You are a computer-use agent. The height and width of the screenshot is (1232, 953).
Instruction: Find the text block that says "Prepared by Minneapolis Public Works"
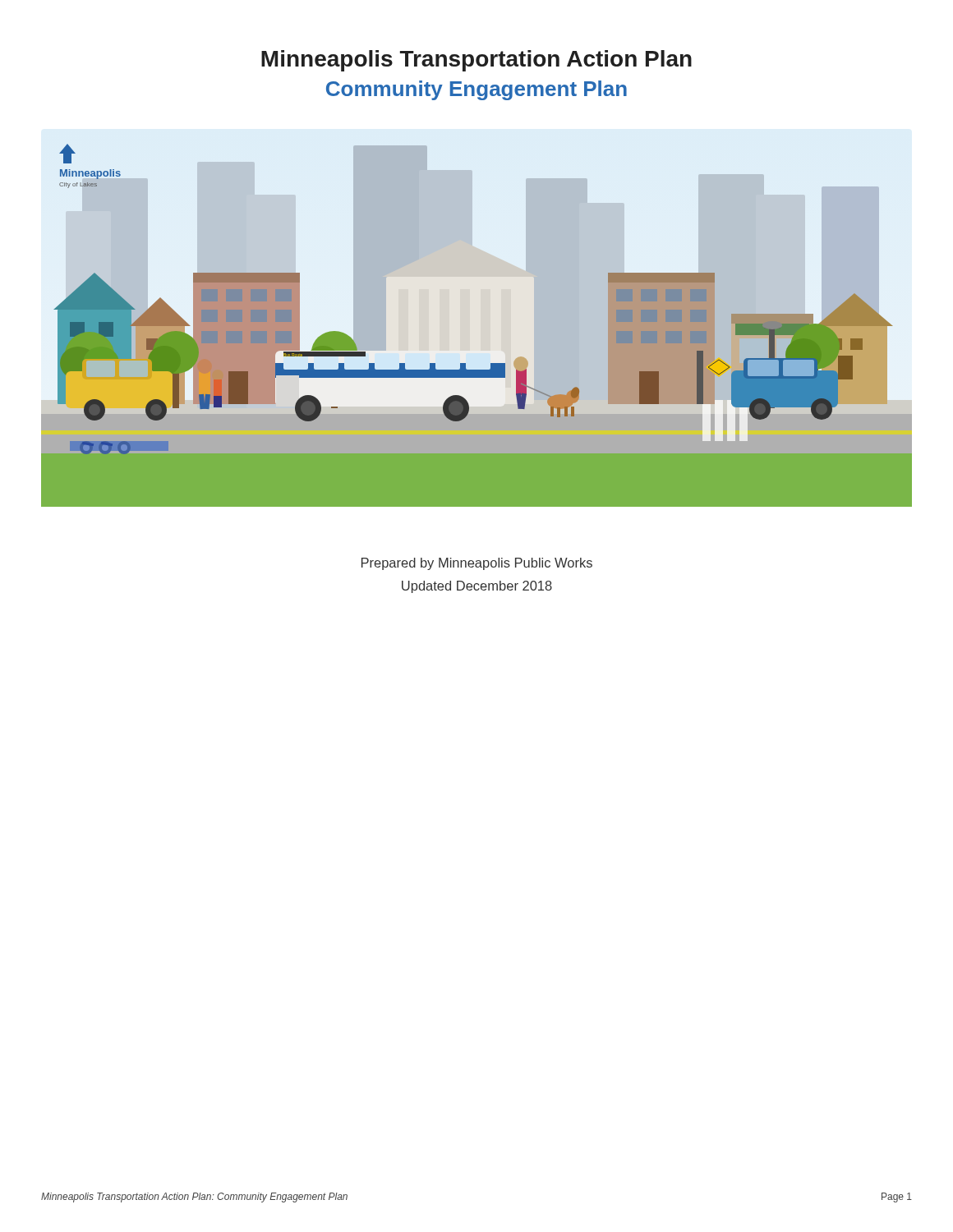(x=476, y=574)
